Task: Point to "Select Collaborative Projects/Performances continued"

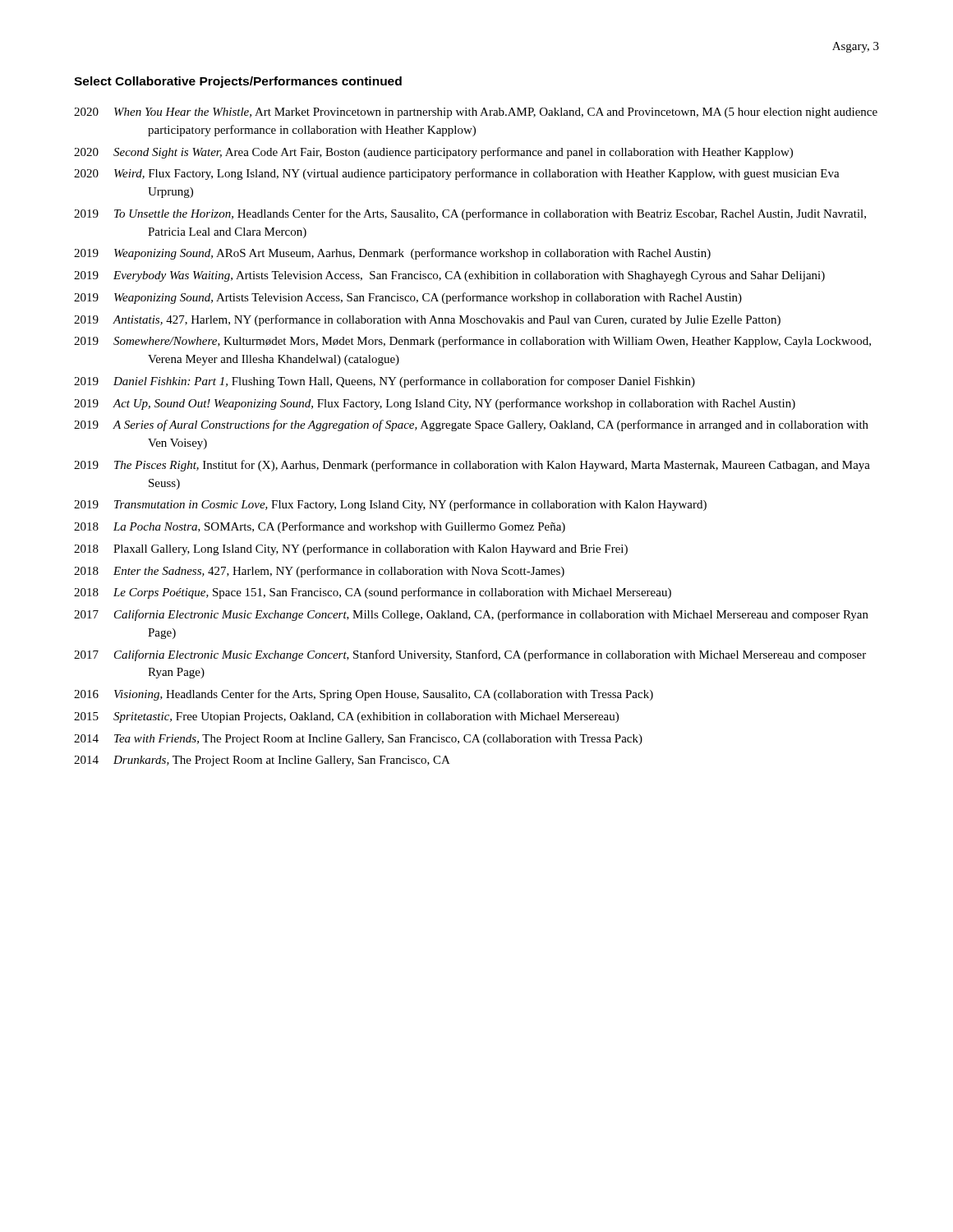Action: 238,81
